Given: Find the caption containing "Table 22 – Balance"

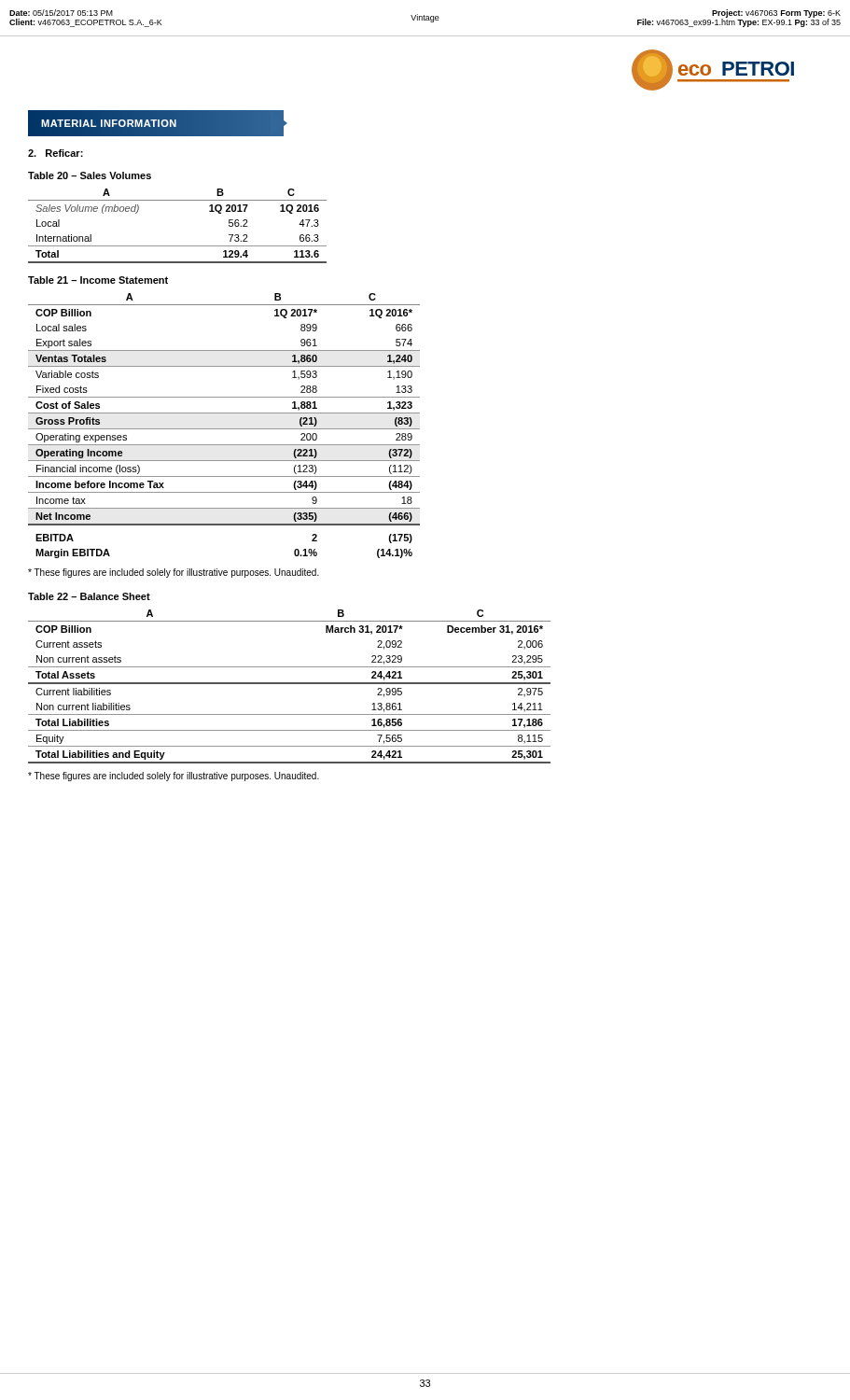Looking at the screenshot, I should coord(89,596).
